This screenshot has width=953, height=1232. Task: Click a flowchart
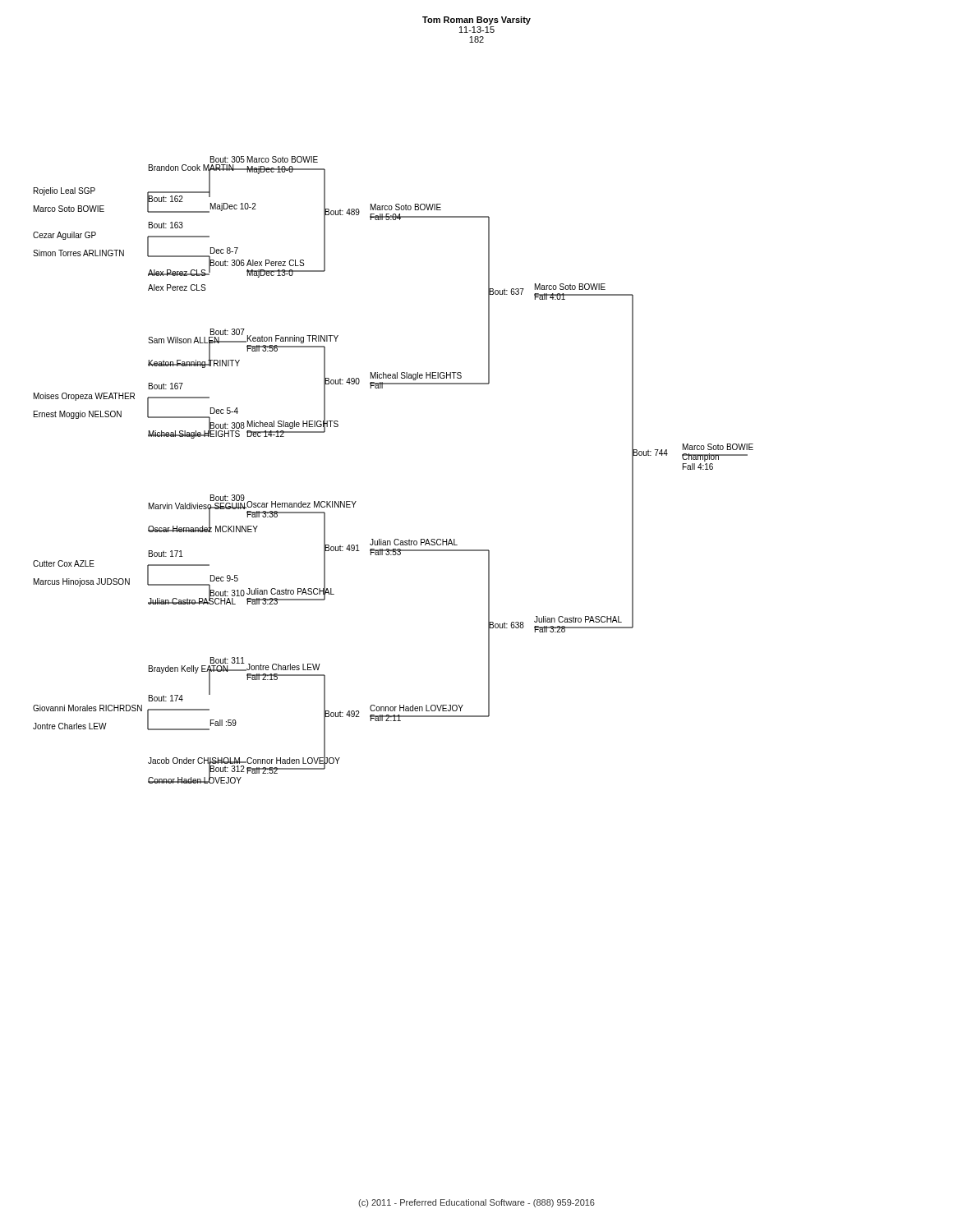(476, 608)
